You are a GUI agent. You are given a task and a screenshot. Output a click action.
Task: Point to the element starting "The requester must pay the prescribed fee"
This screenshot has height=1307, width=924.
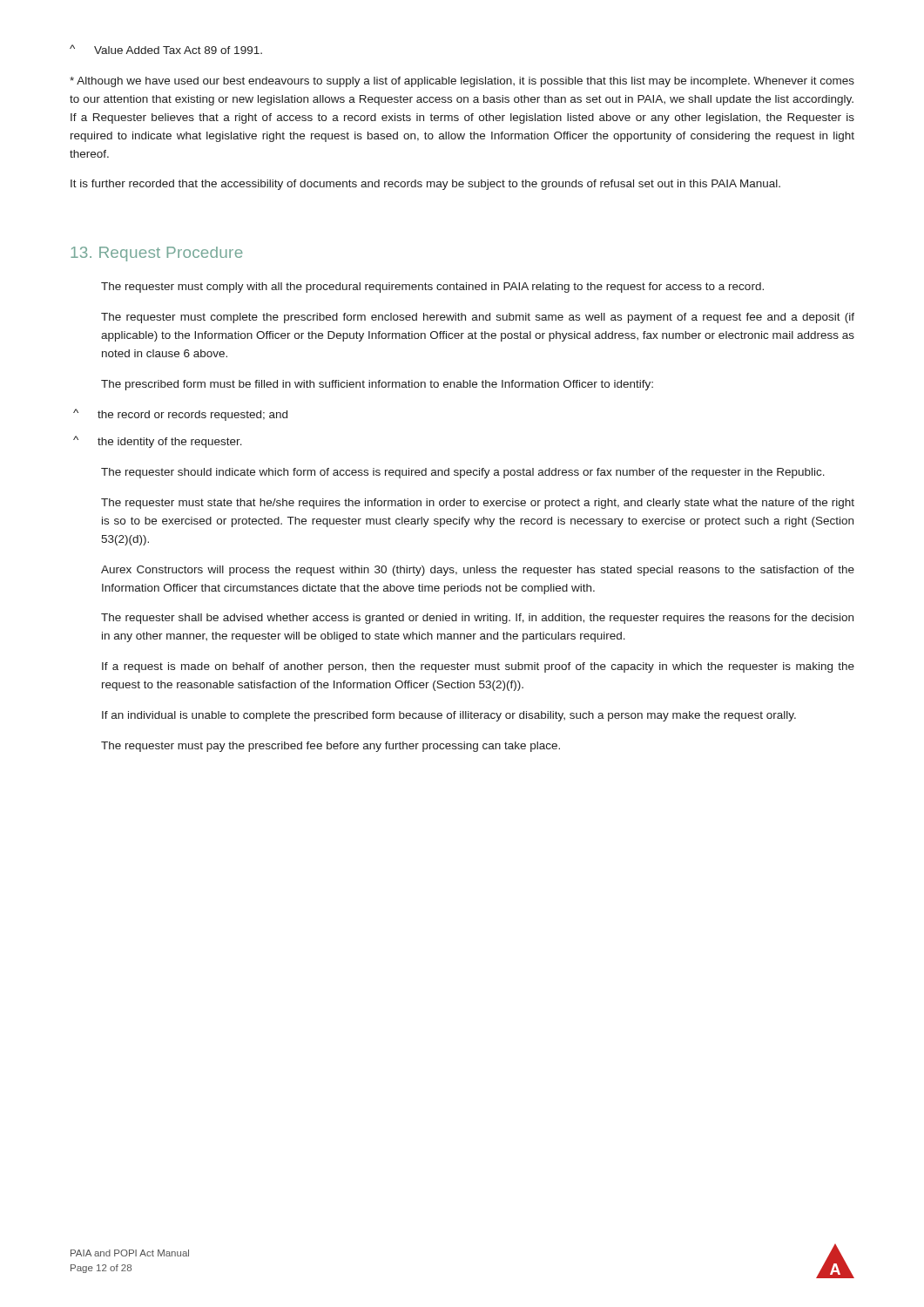point(478,746)
